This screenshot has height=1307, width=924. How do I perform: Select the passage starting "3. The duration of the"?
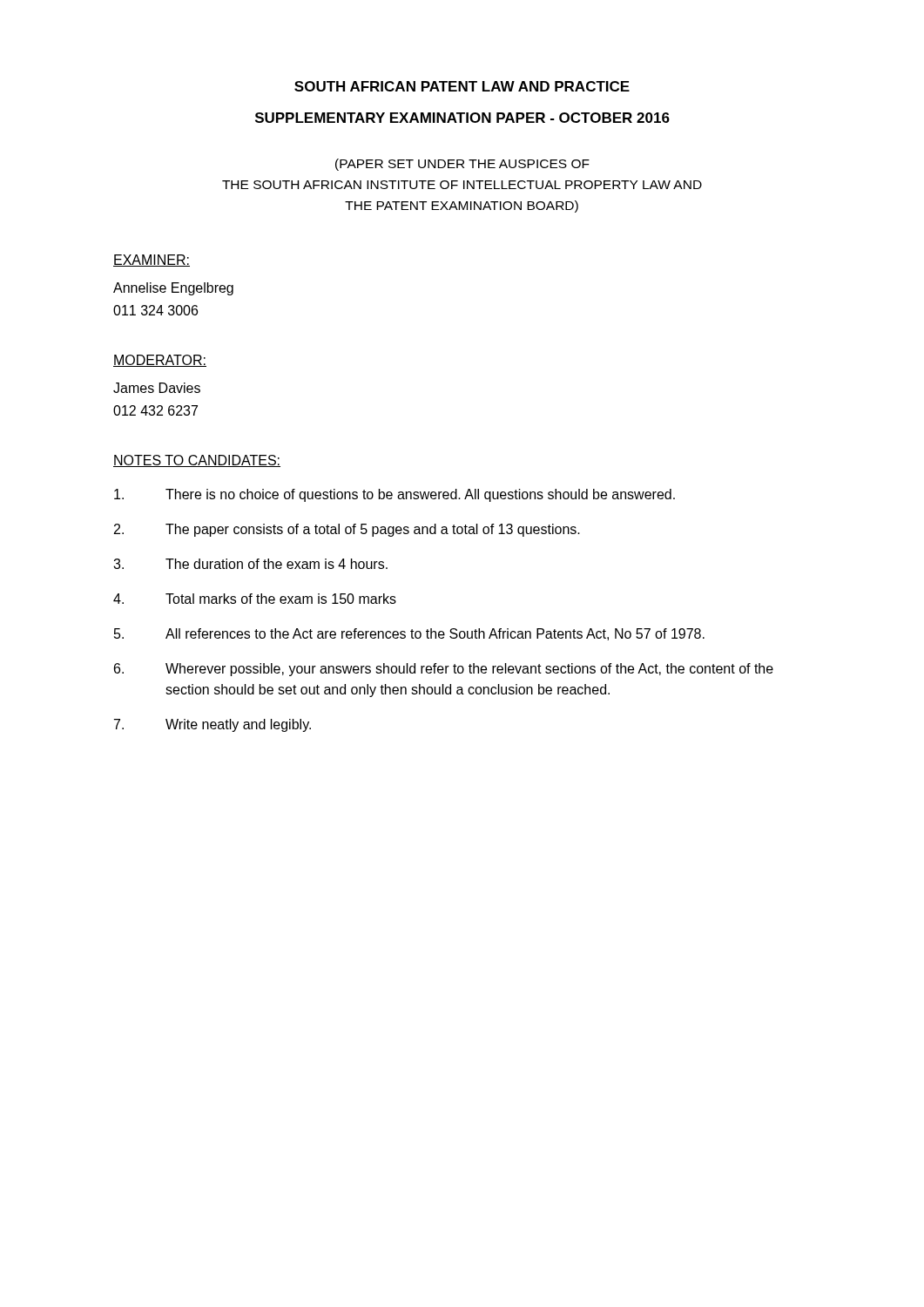250,564
